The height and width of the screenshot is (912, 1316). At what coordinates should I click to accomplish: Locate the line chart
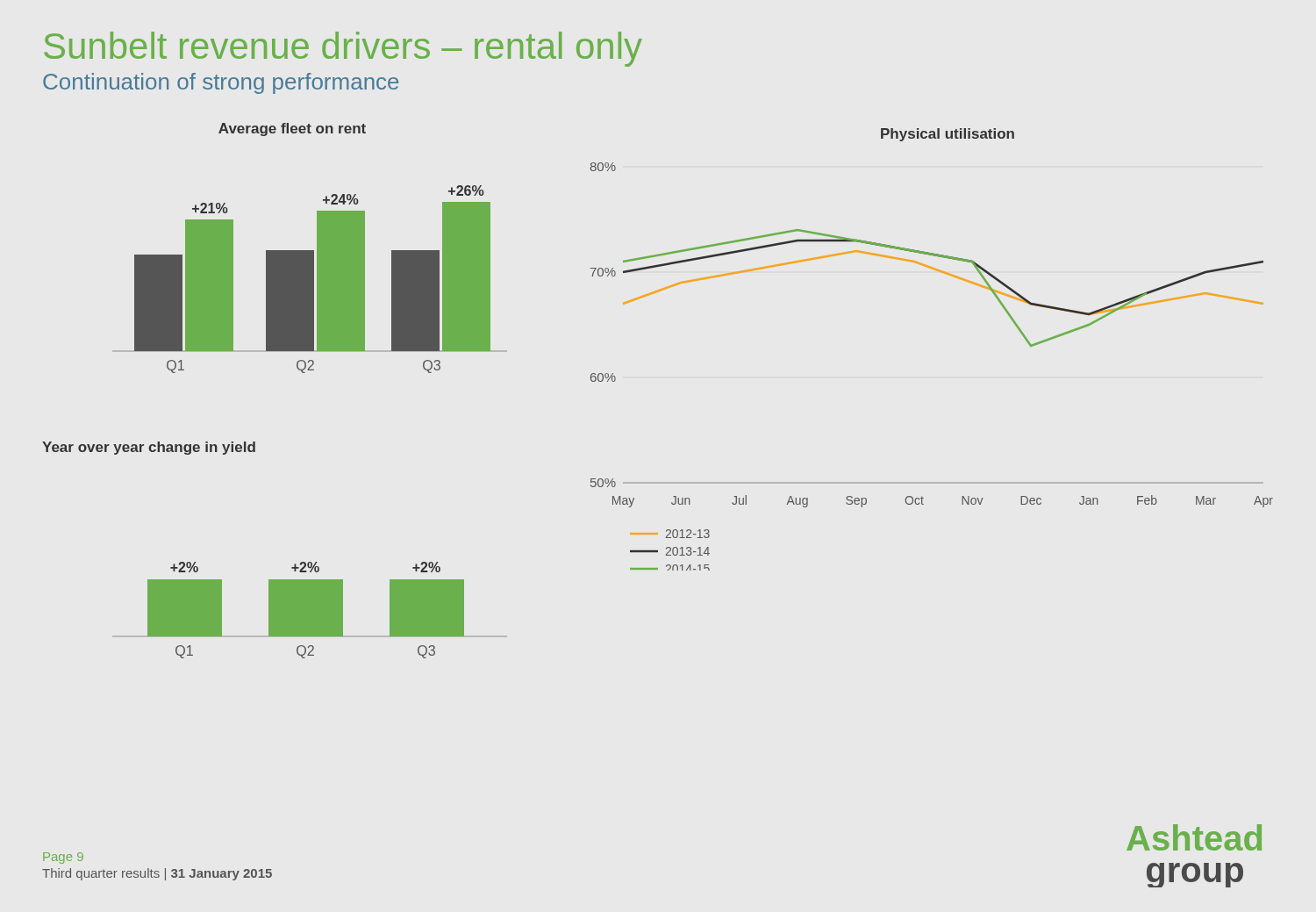(930, 351)
